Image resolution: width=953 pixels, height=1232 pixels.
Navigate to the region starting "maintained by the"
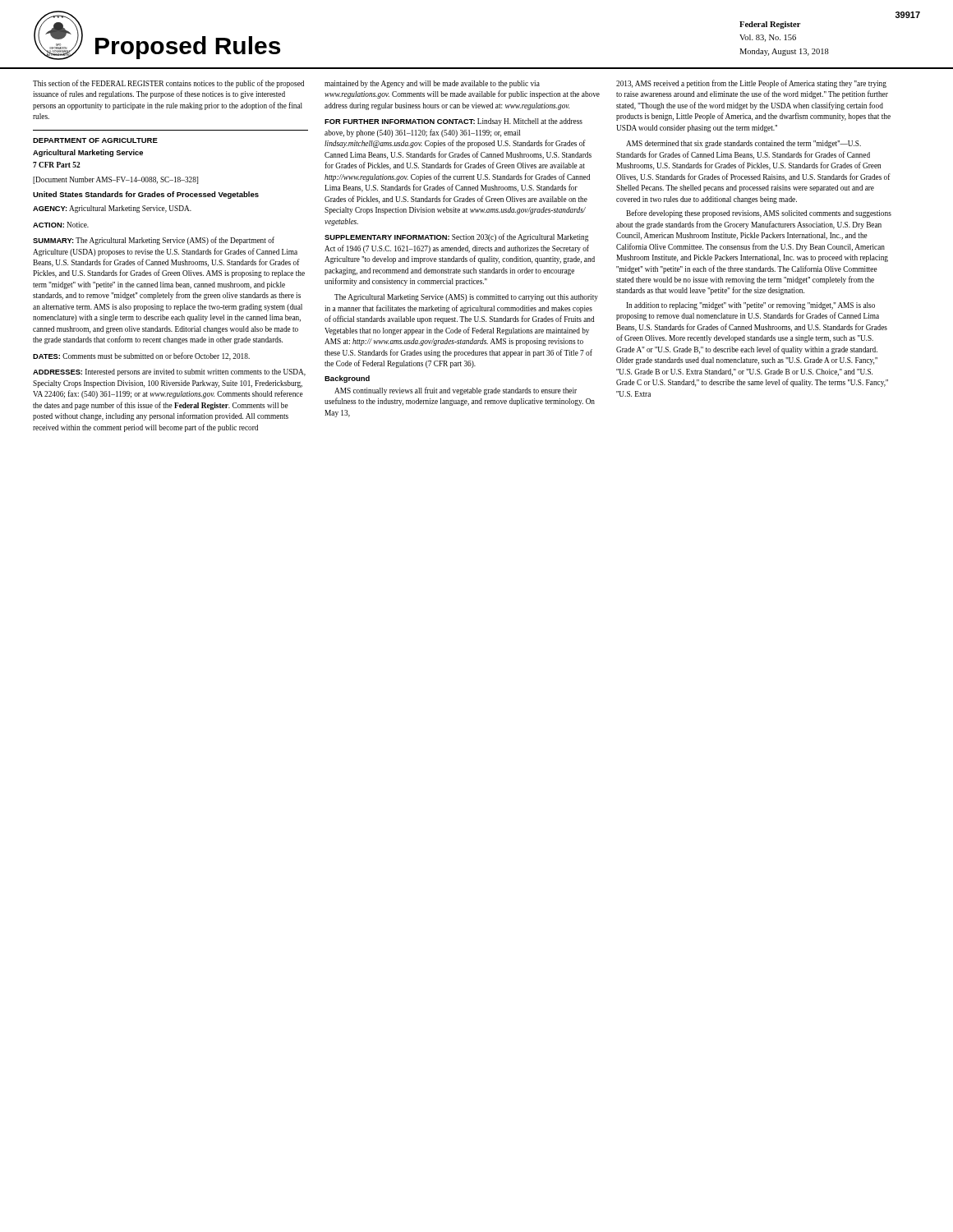point(462,95)
